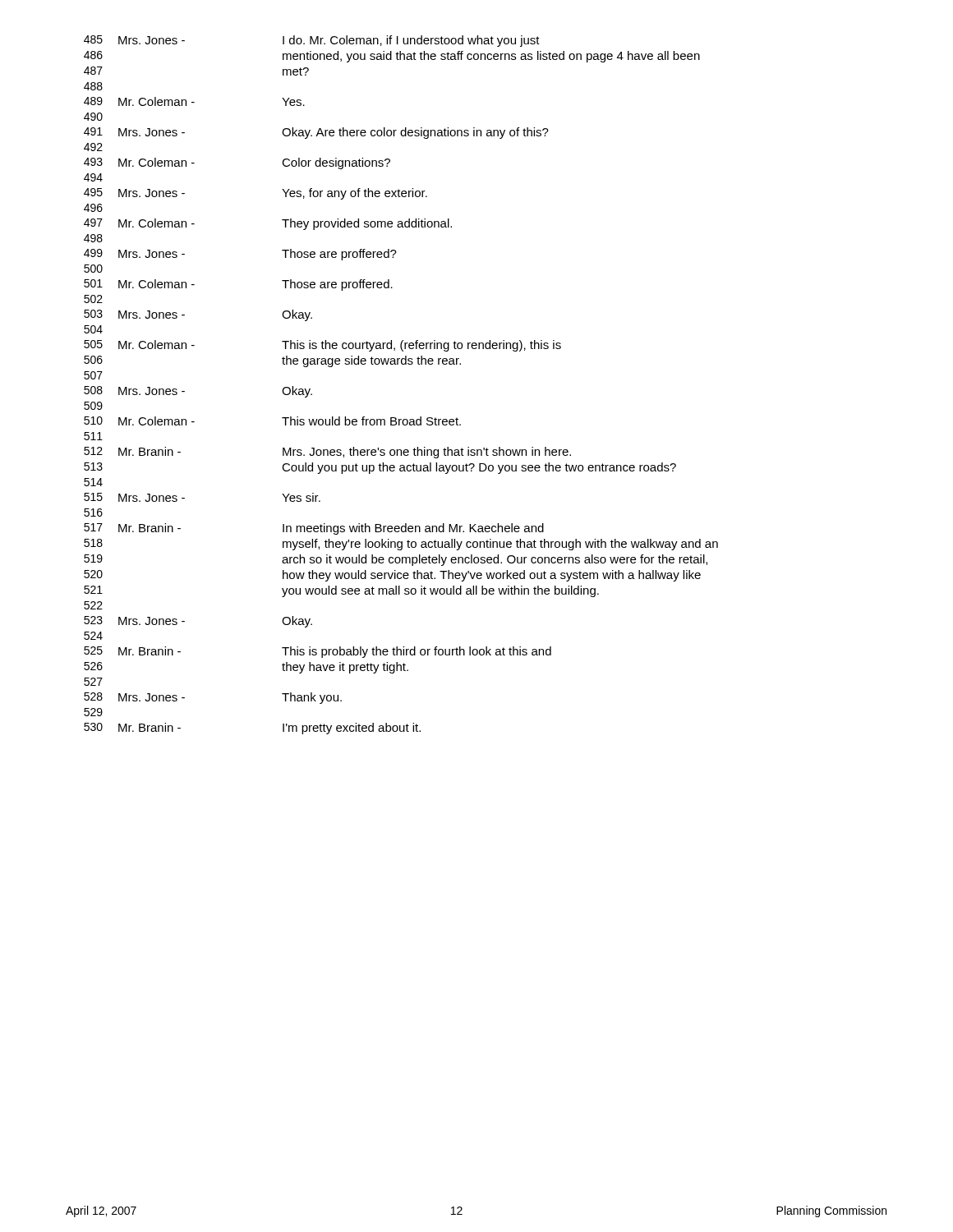This screenshot has height=1232, width=953.
Task: Select the passage starting "499 Mrs. Jones"
Action: 152,254
